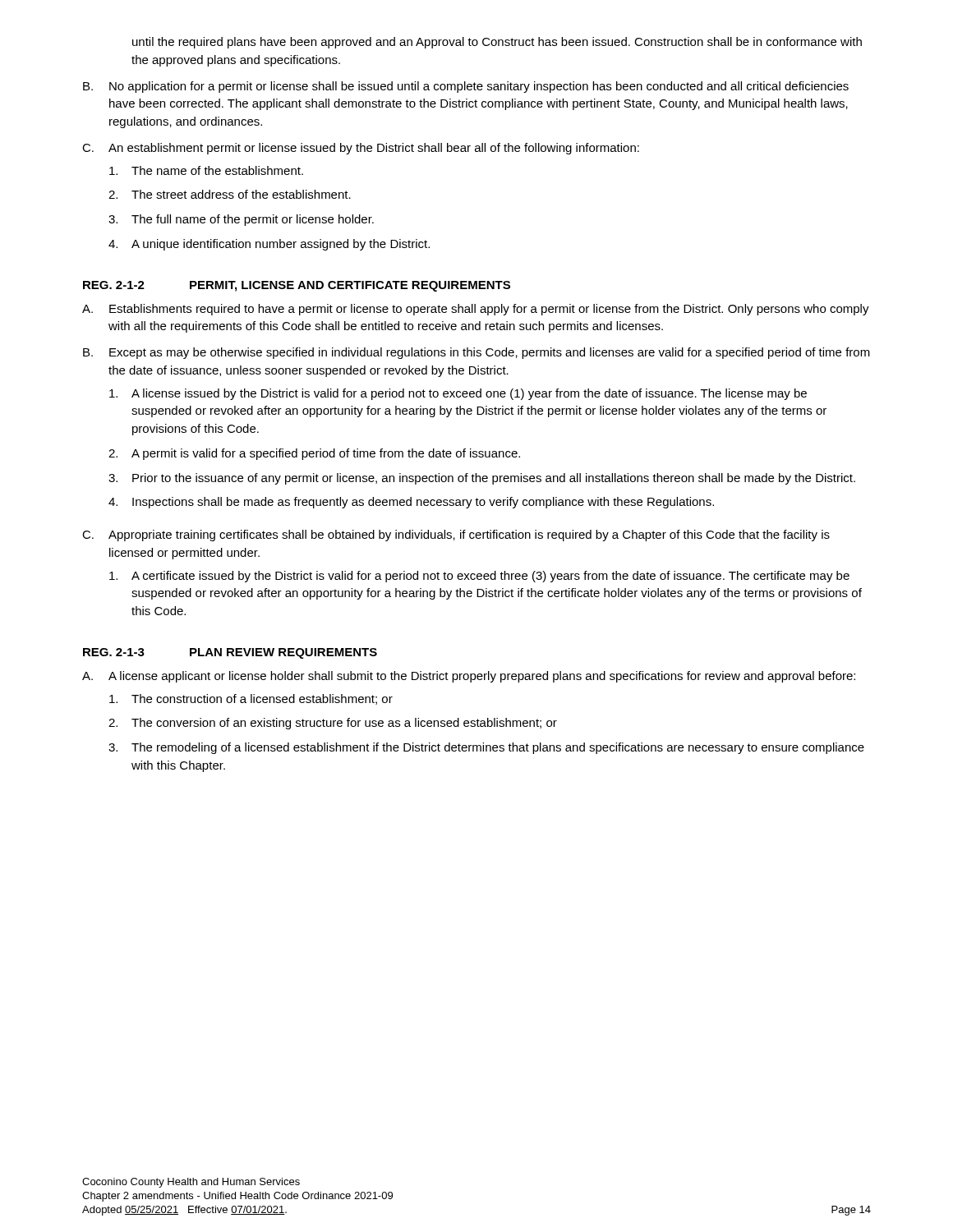
Task: Select the text starting "REG. 2-1-3 PLAN REVIEW REQUIREMENTS"
Action: tap(230, 652)
